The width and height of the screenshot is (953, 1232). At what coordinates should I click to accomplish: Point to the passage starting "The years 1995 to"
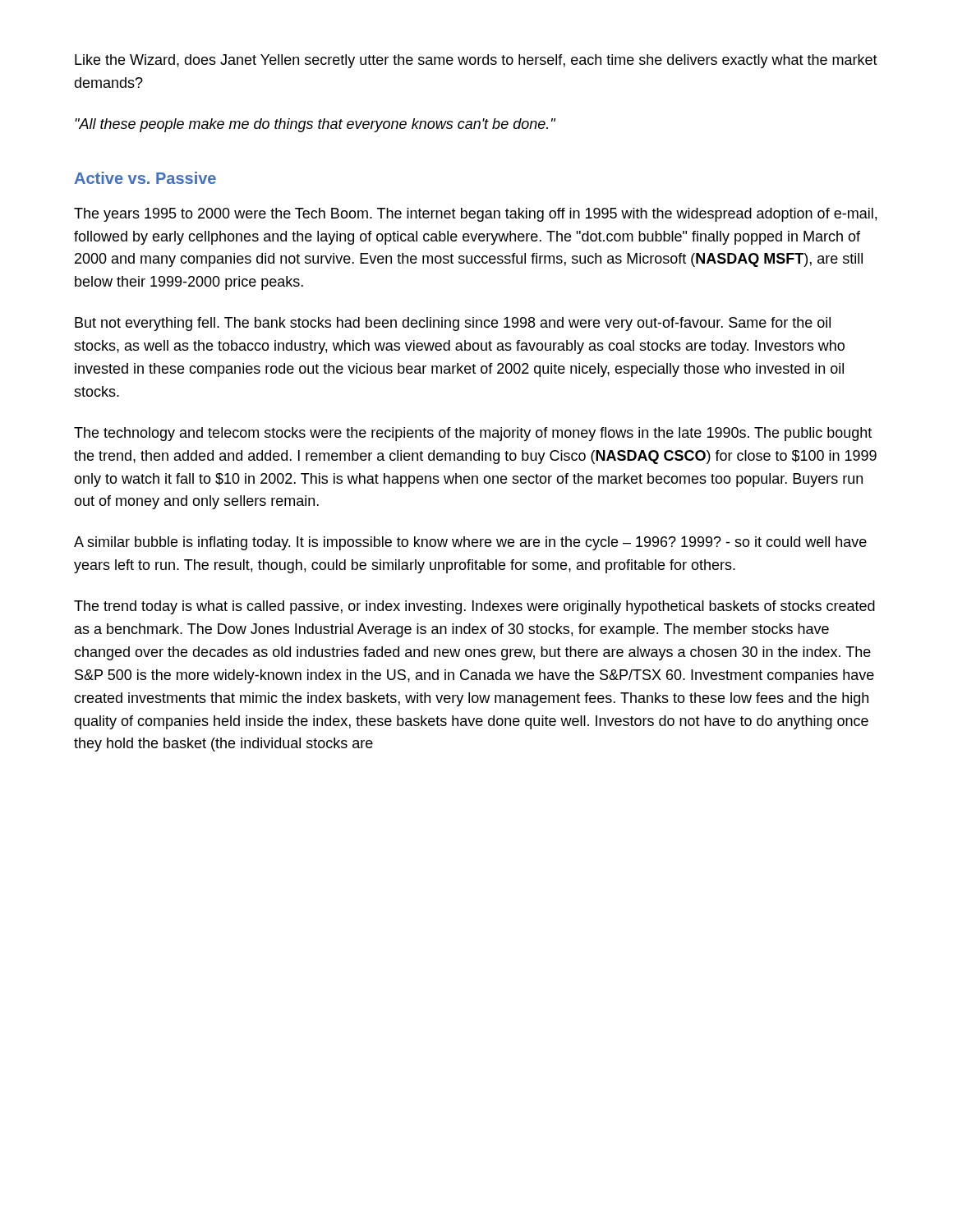(x=476, y=248)
